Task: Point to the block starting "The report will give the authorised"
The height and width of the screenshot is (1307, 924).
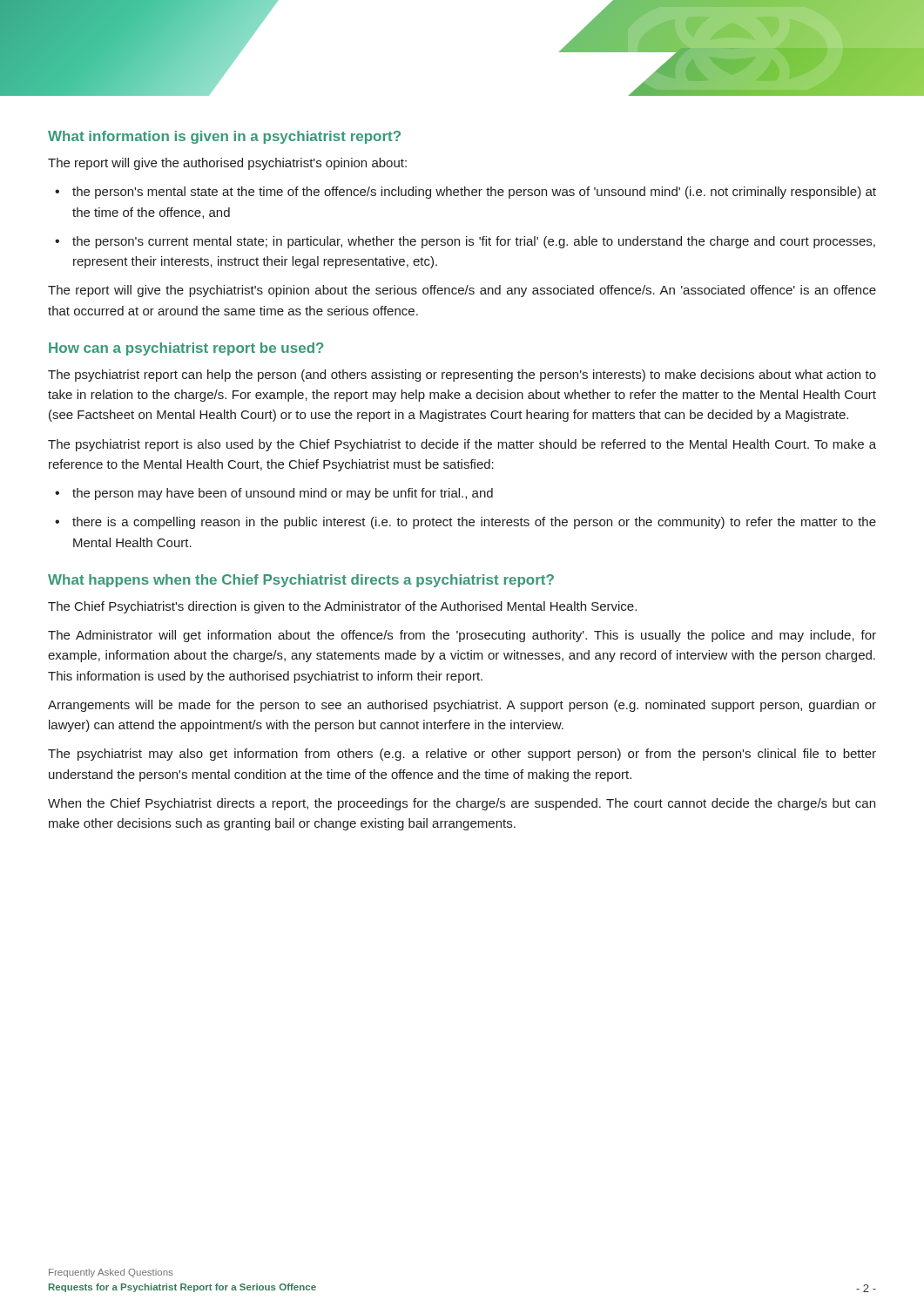Action: pos(227,164)
